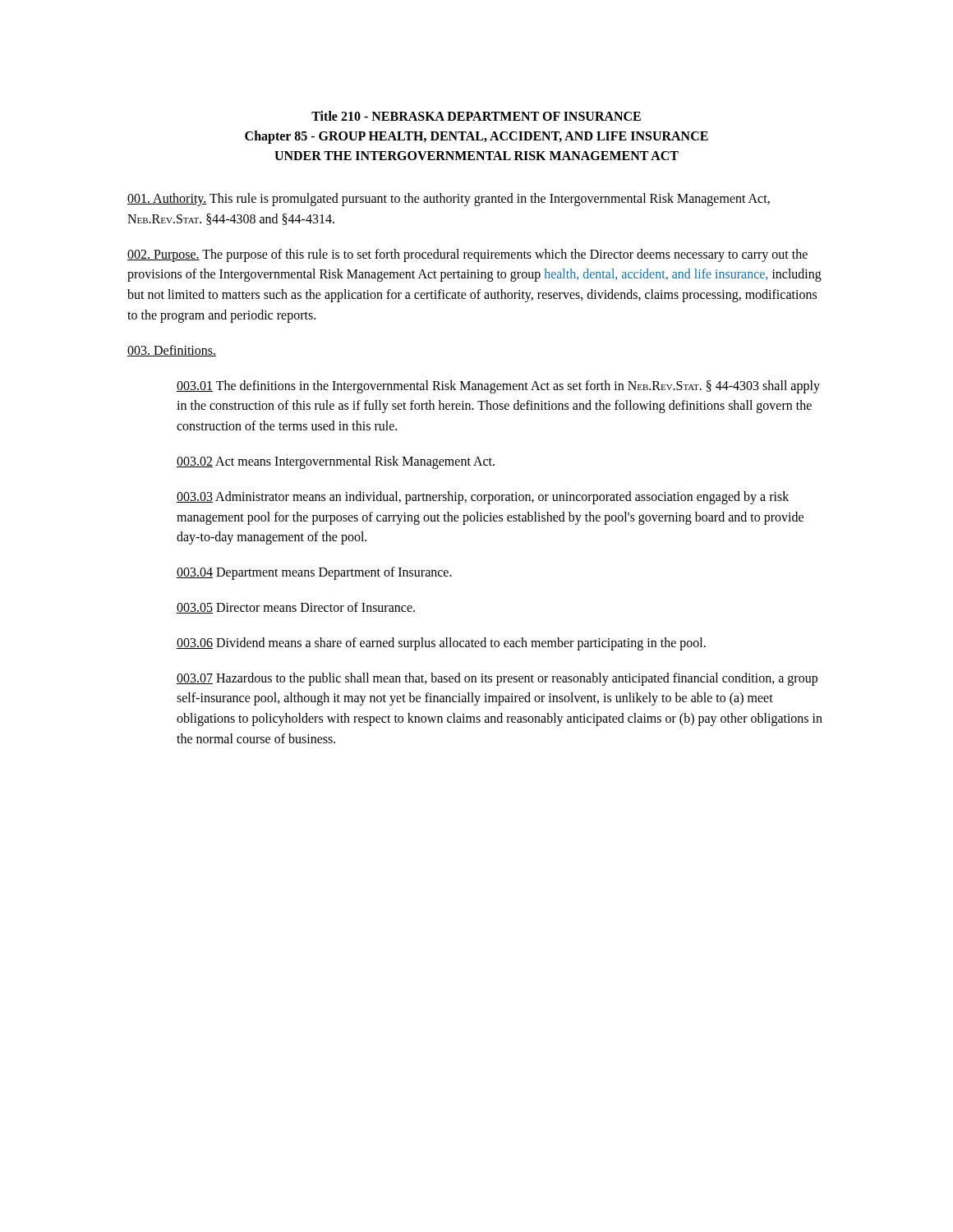The image size is (953, 1232).
Task: Point to the block beginning "003.03 Administrator means an individual, partnership, corporation,"
Action: [x=490, y=517]
